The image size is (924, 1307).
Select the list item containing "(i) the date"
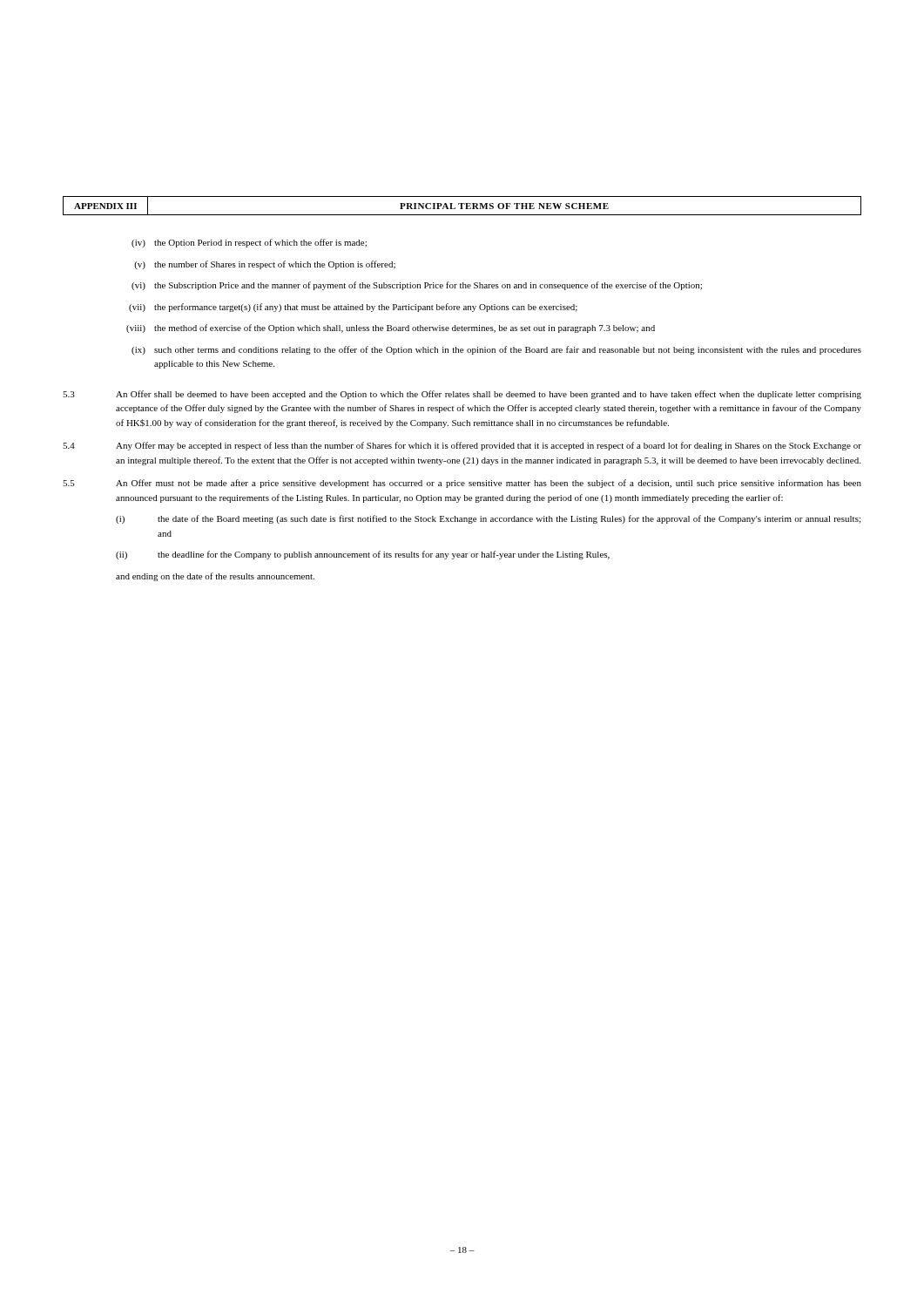tap(489, 526)
